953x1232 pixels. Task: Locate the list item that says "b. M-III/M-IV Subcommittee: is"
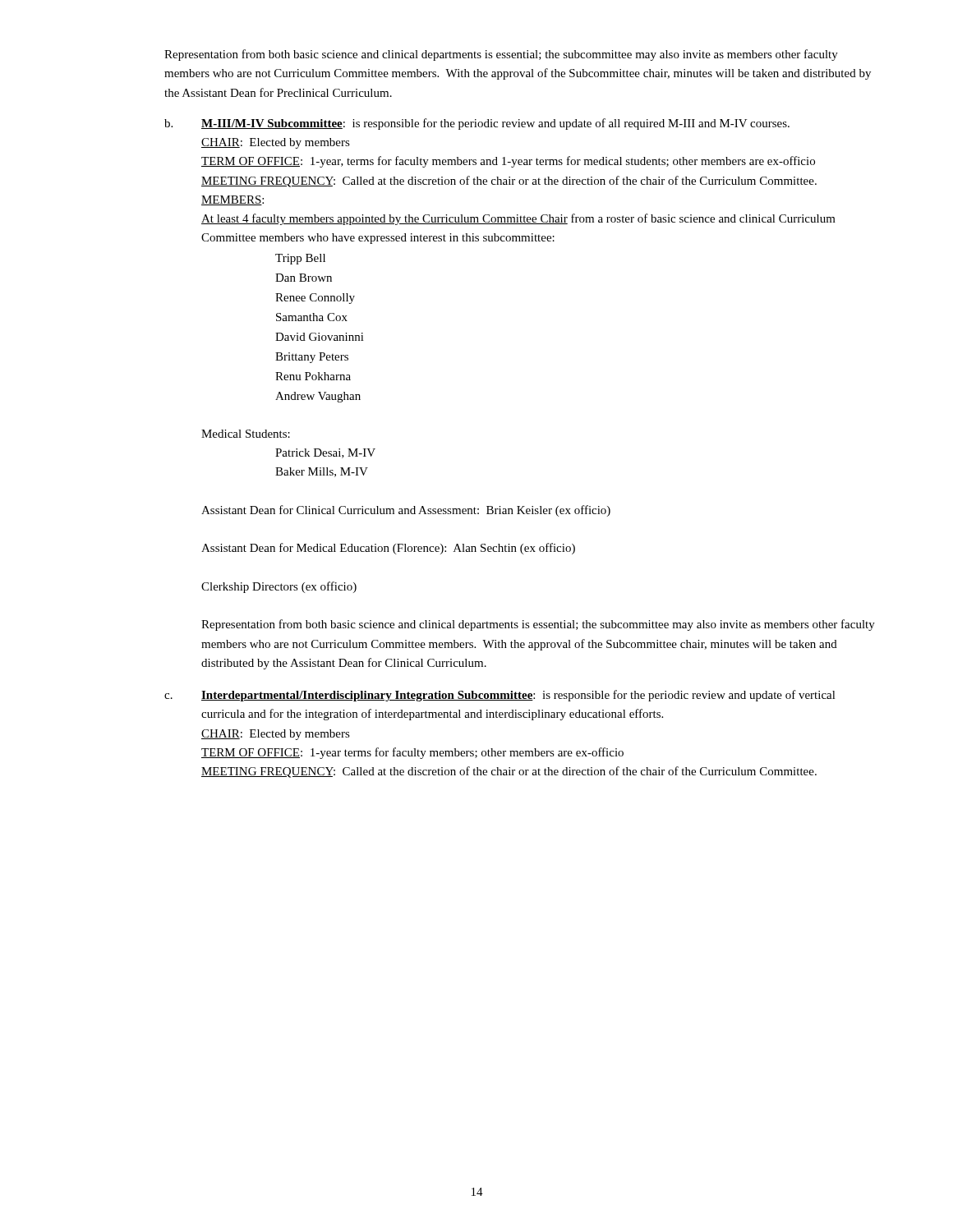coord(477,124)
